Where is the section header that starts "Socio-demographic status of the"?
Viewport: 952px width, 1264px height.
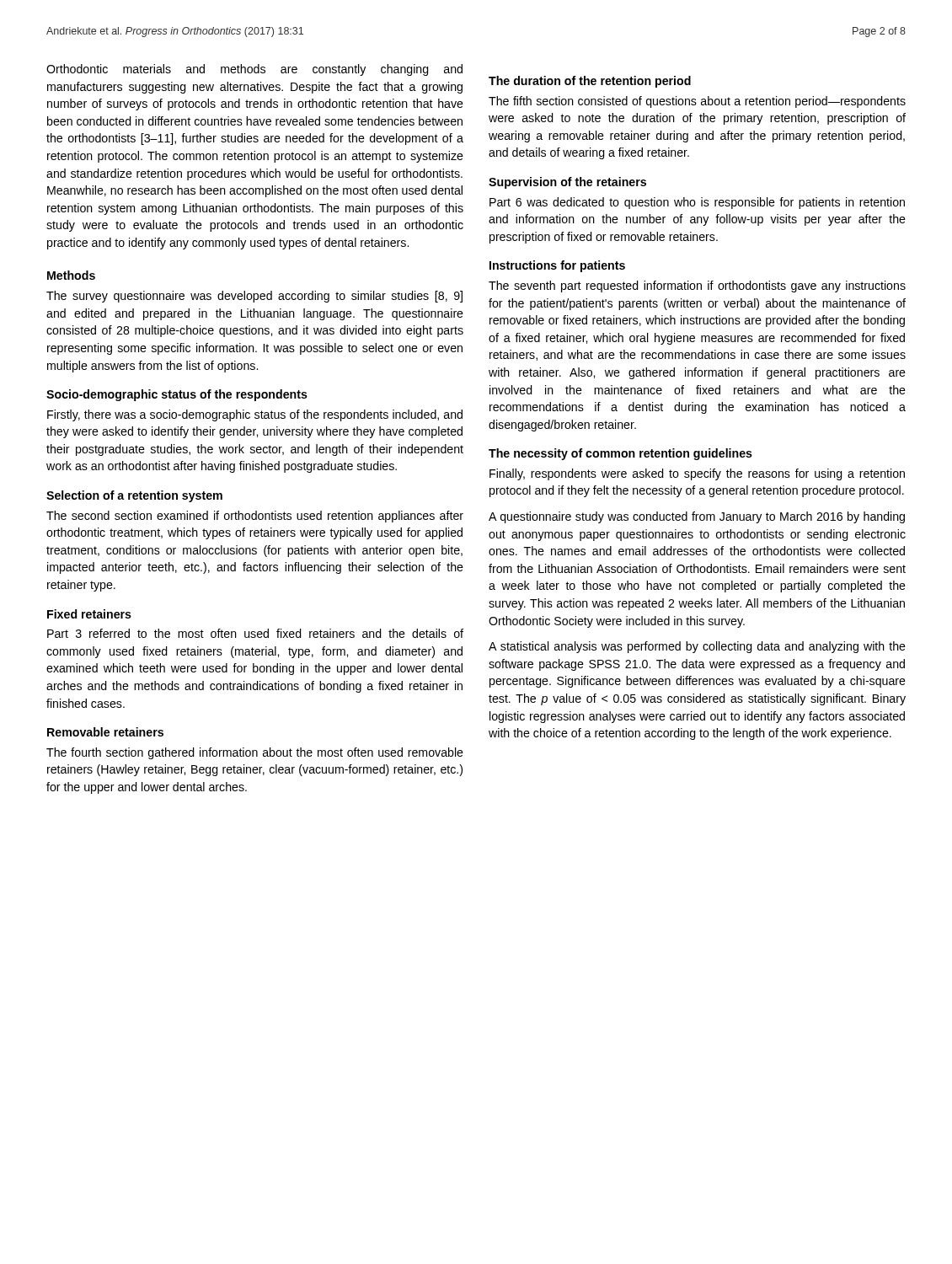pyautogui.click(x=177, y=394)
